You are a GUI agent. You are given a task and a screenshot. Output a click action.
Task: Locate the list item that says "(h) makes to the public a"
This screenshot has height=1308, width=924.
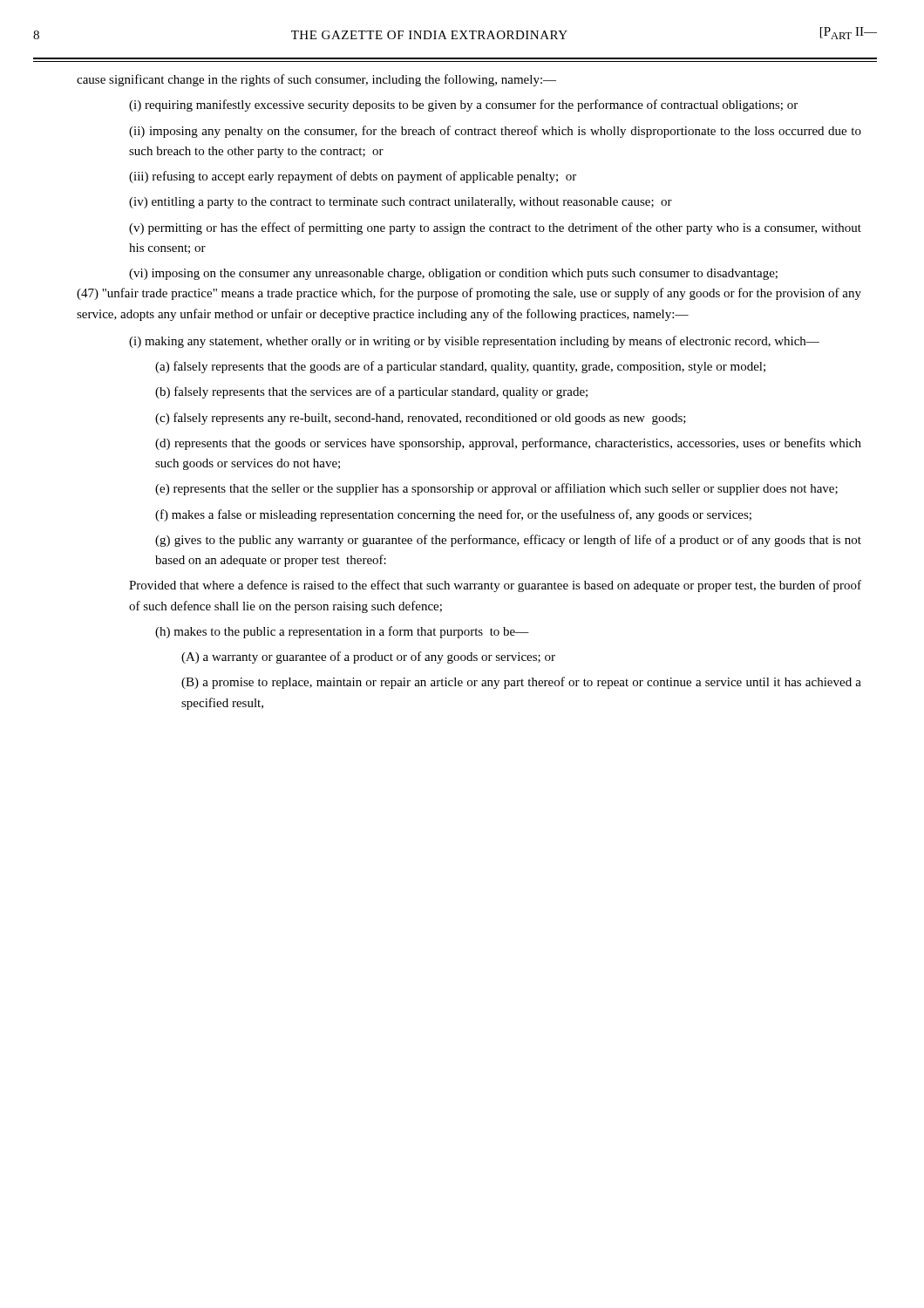(x=342, y=631)
